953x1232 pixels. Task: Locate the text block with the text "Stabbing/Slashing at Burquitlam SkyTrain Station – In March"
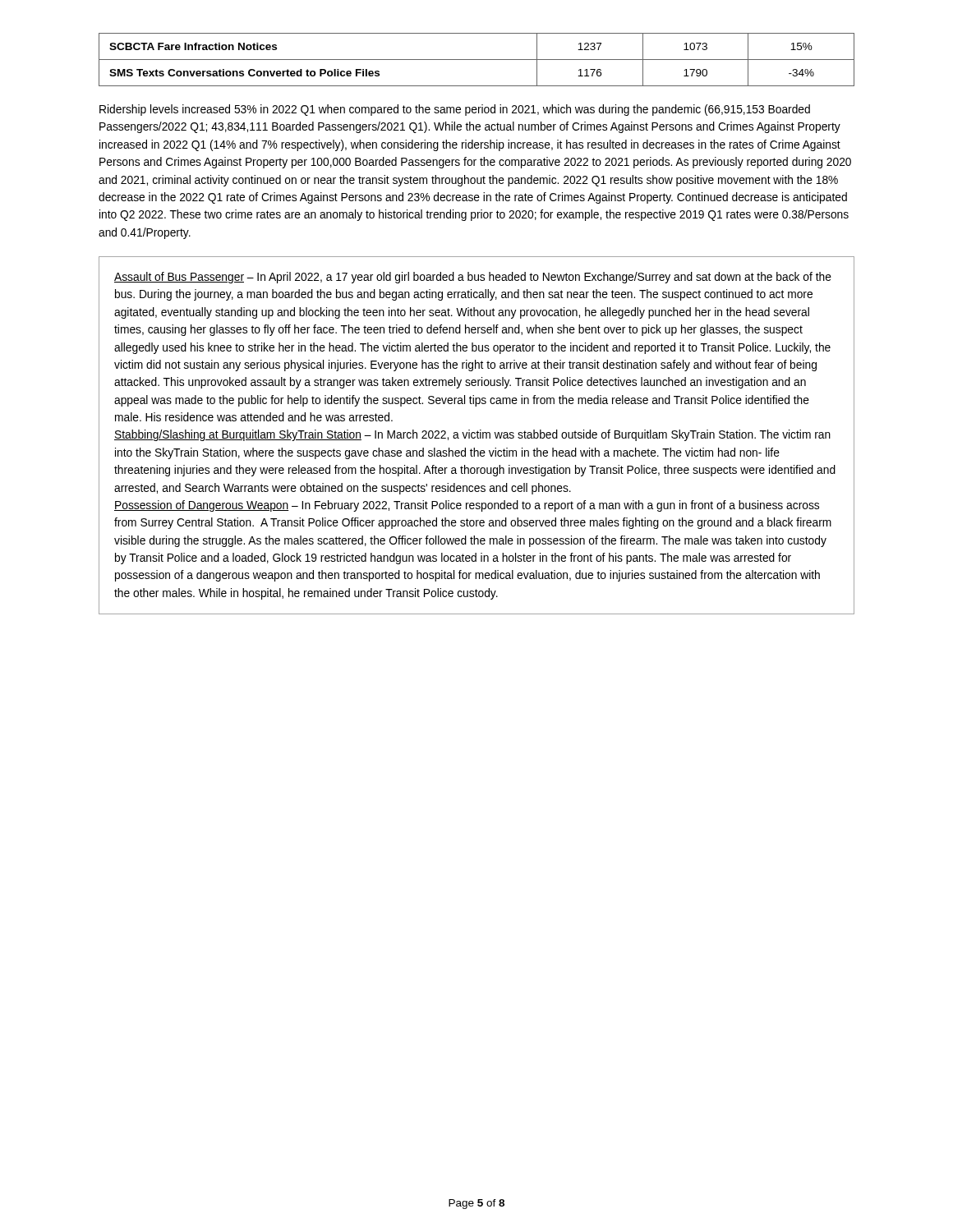click(476, 462)
